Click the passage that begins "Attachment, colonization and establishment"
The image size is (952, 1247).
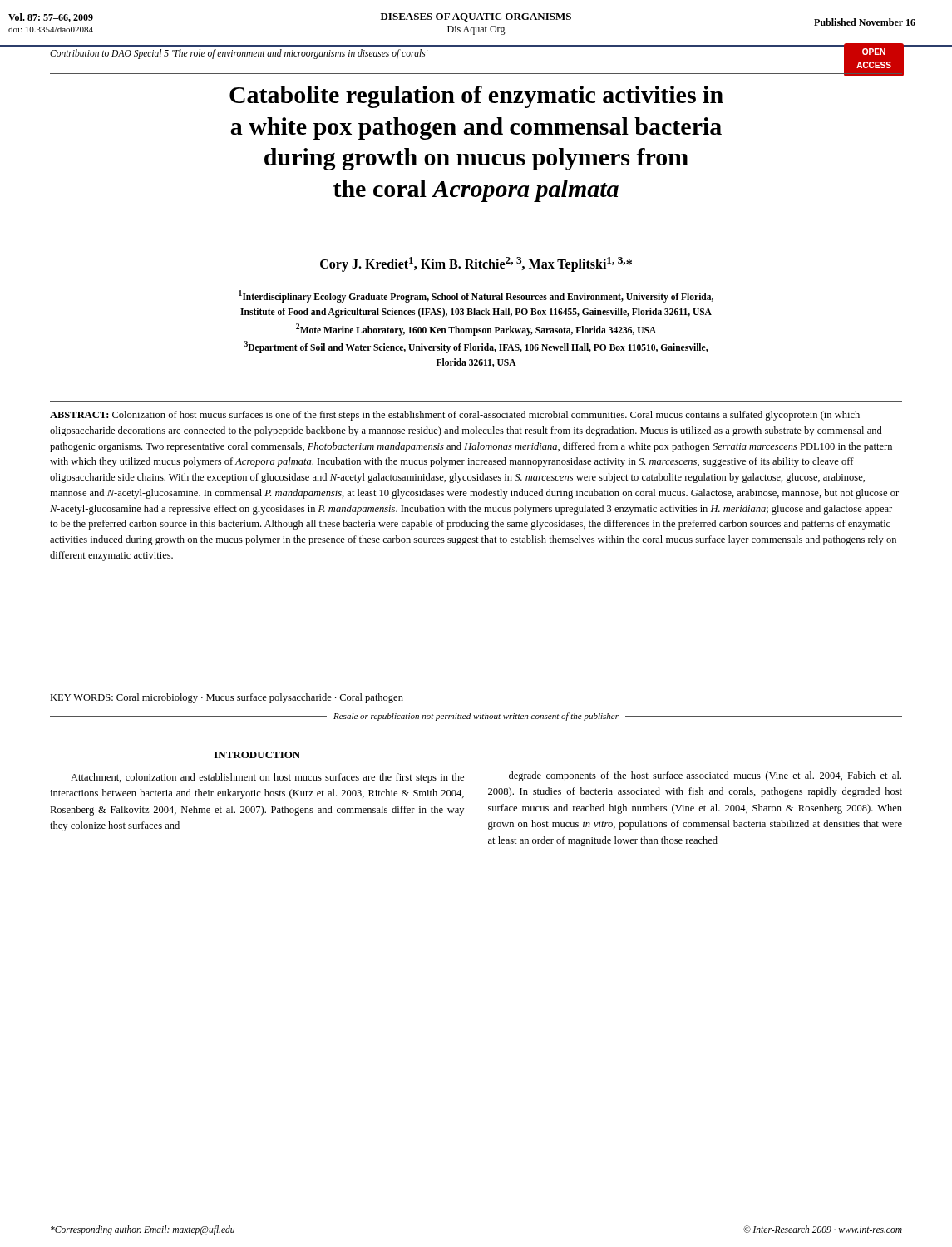257,802
